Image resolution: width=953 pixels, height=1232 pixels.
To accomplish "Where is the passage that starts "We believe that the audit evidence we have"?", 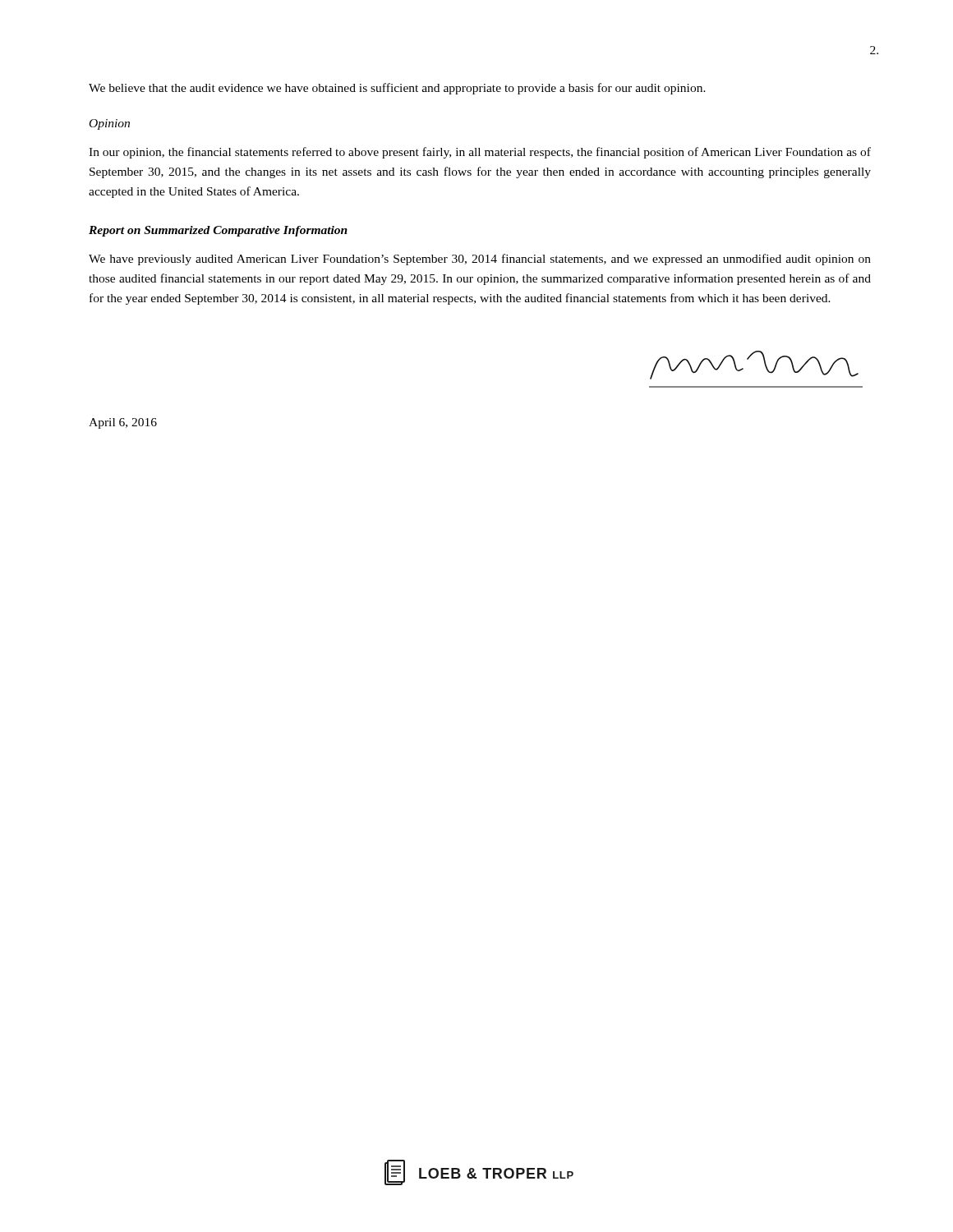I will [x=397, y=87].
